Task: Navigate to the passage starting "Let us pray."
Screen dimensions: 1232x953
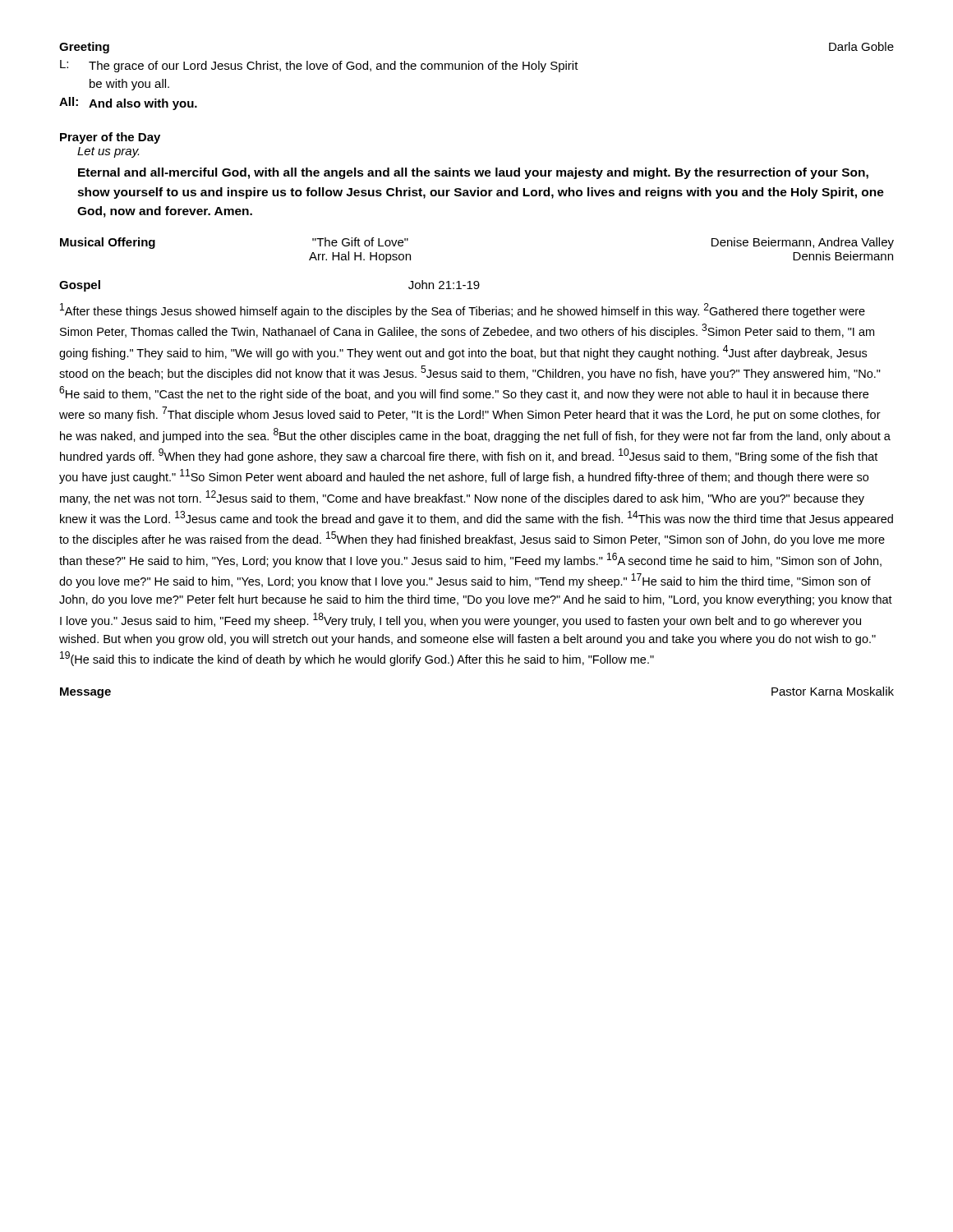Action: (109, 151)
